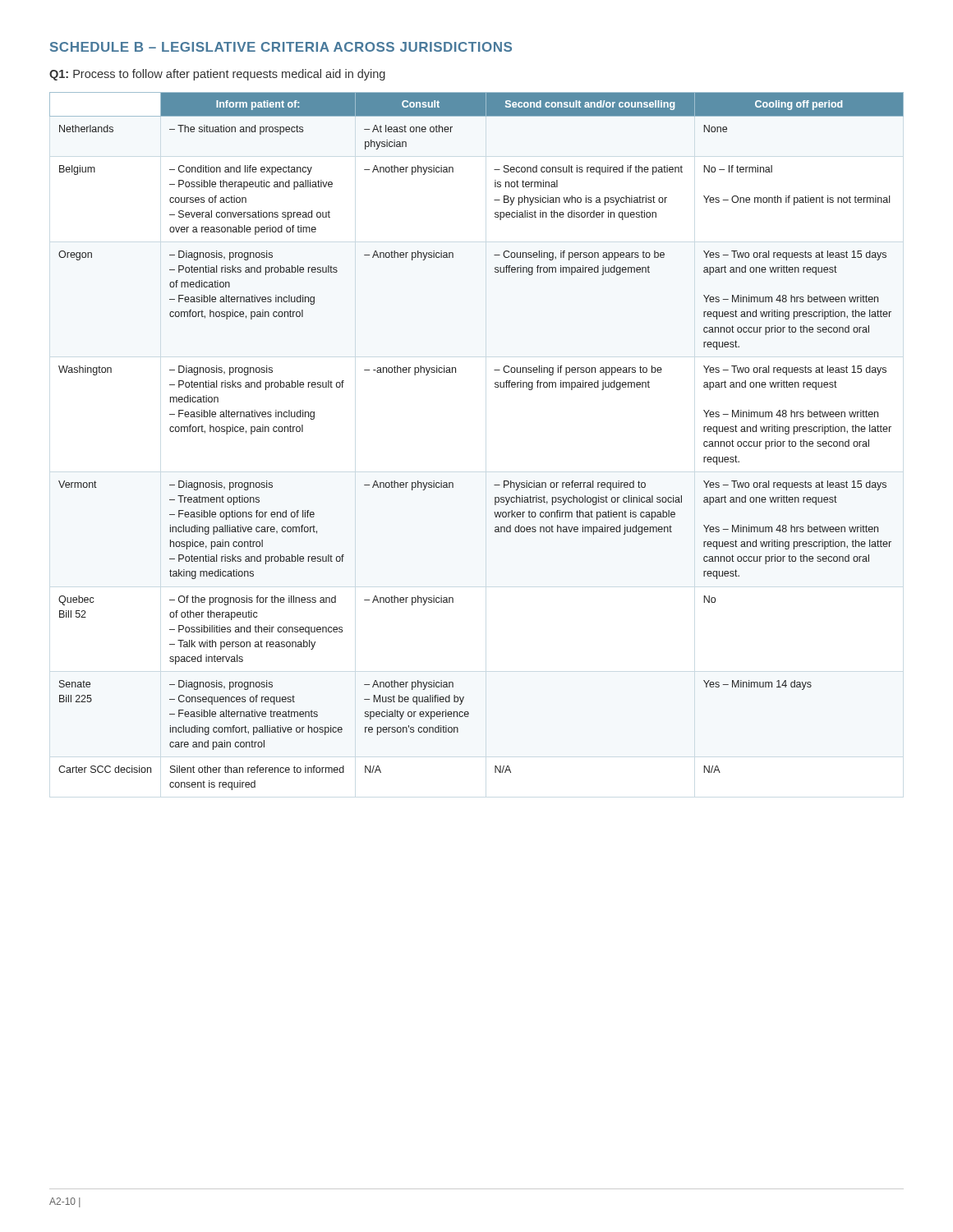The image size is (953, 1232).
Task: Find the table that mentions "Yes – Minimum 14 days"
Action: coord(476,445)
